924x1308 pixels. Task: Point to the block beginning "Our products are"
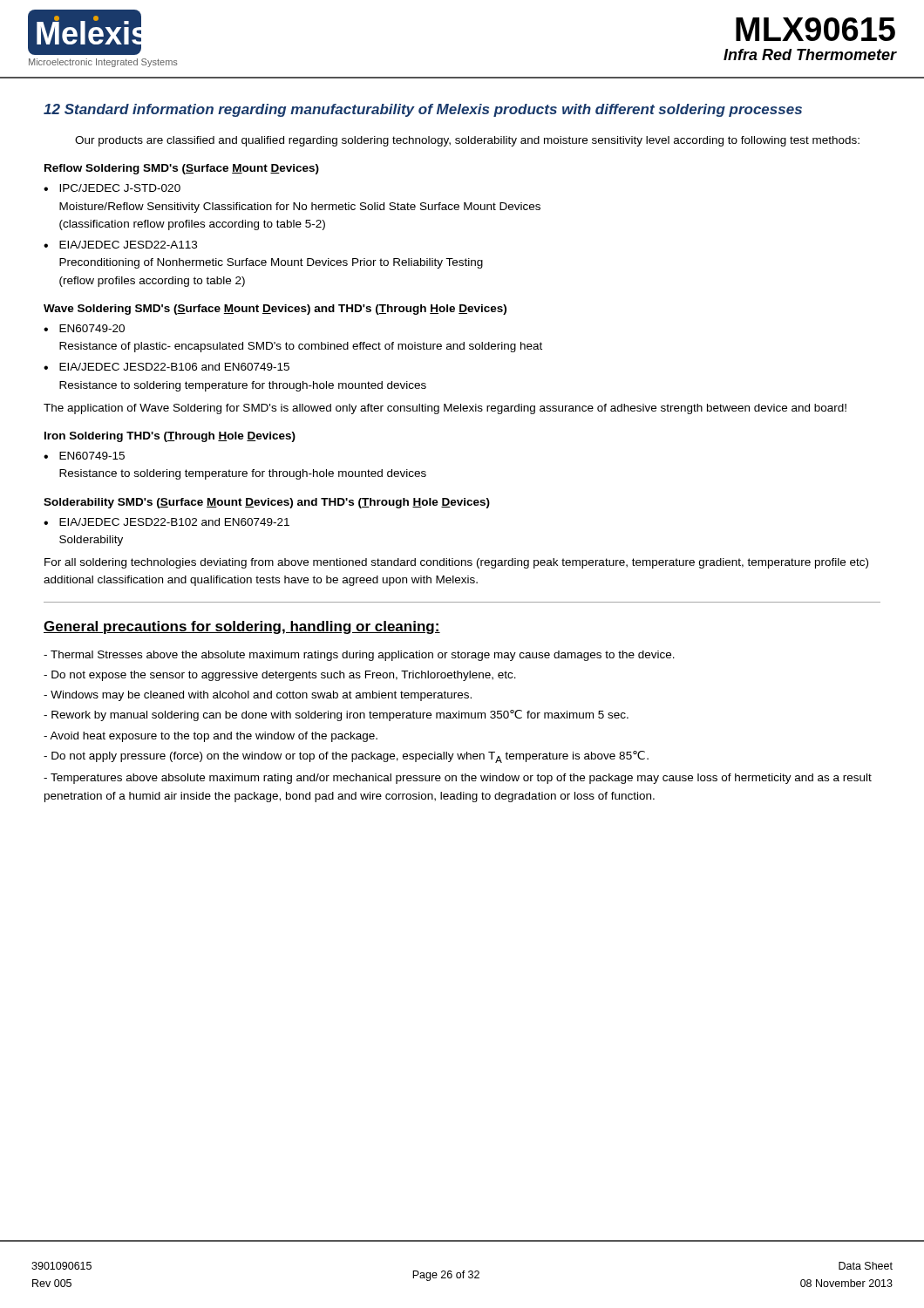pos(468,140)
